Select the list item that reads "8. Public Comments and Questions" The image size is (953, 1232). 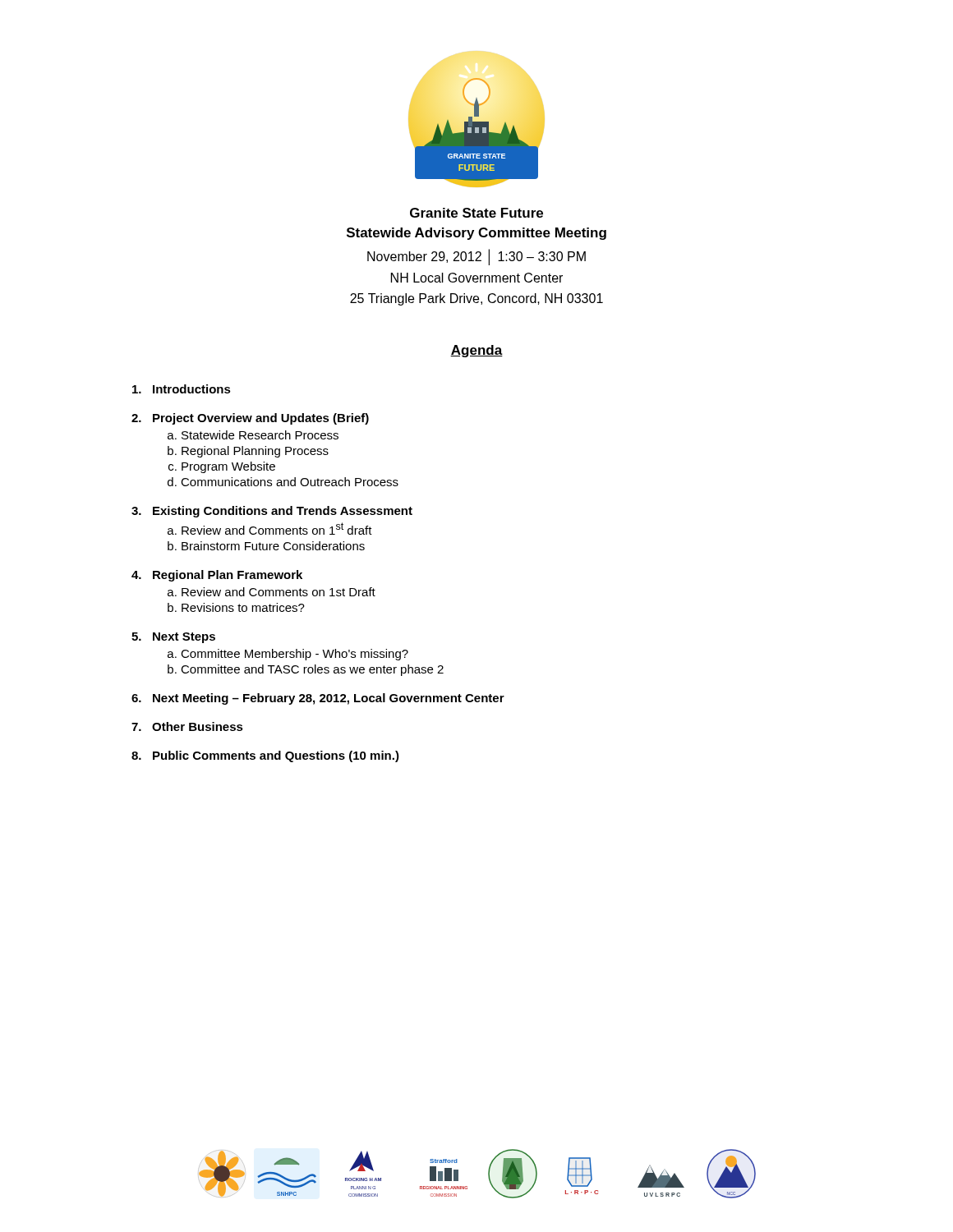(265, 756)
